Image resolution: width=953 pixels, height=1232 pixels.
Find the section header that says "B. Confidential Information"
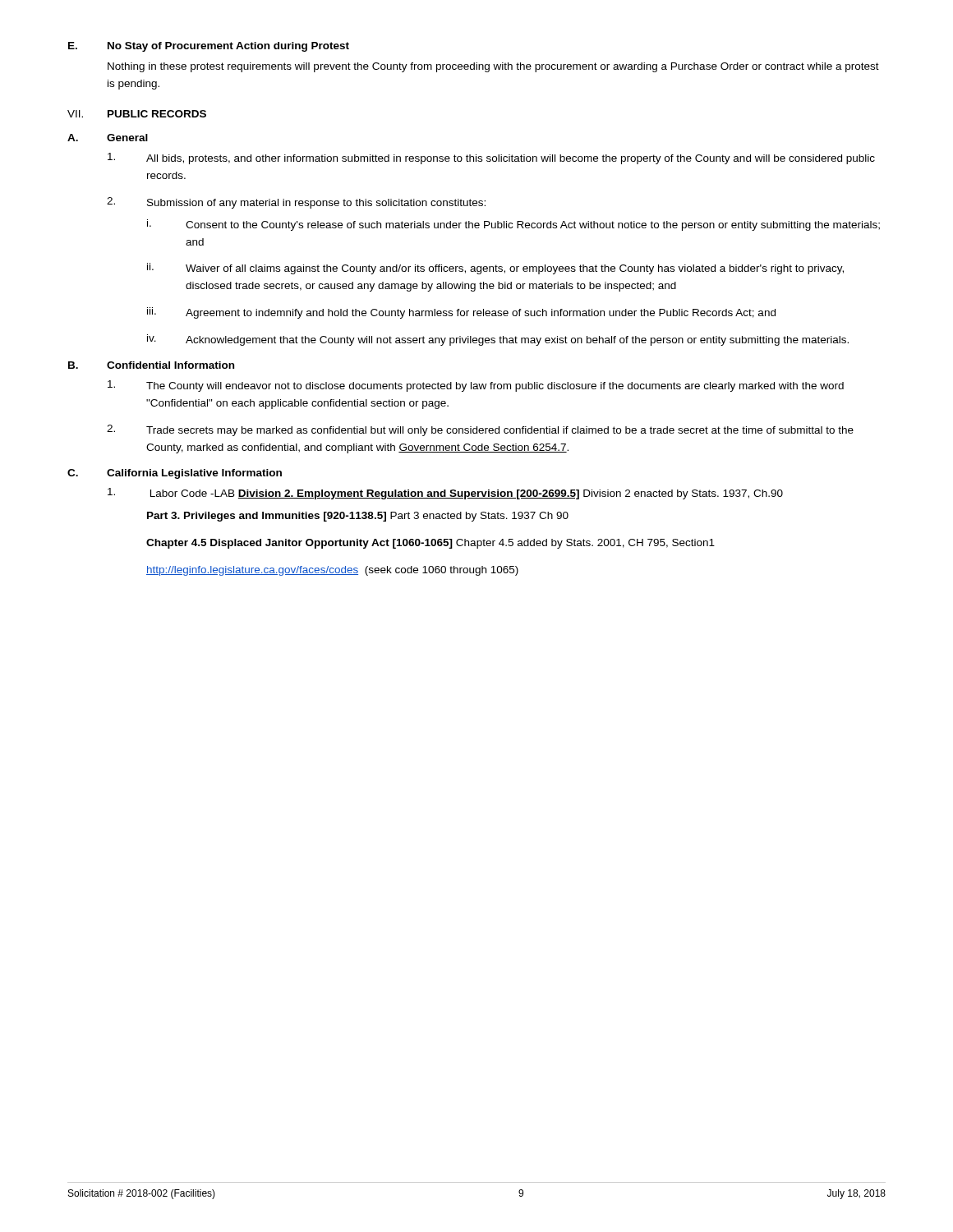pyautogui.click(x=151, y=365)
